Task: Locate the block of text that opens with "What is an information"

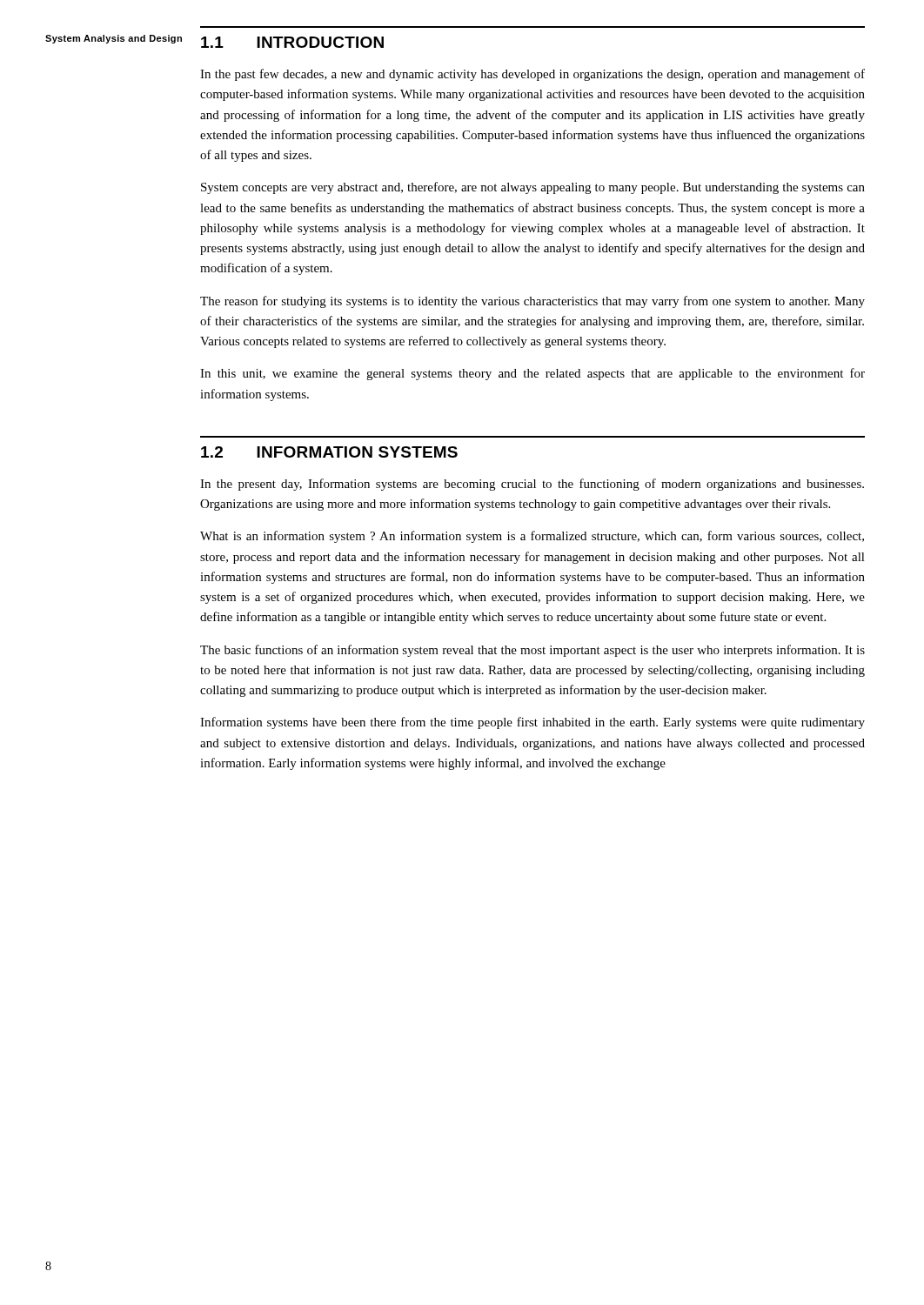Action: point(533,577)
